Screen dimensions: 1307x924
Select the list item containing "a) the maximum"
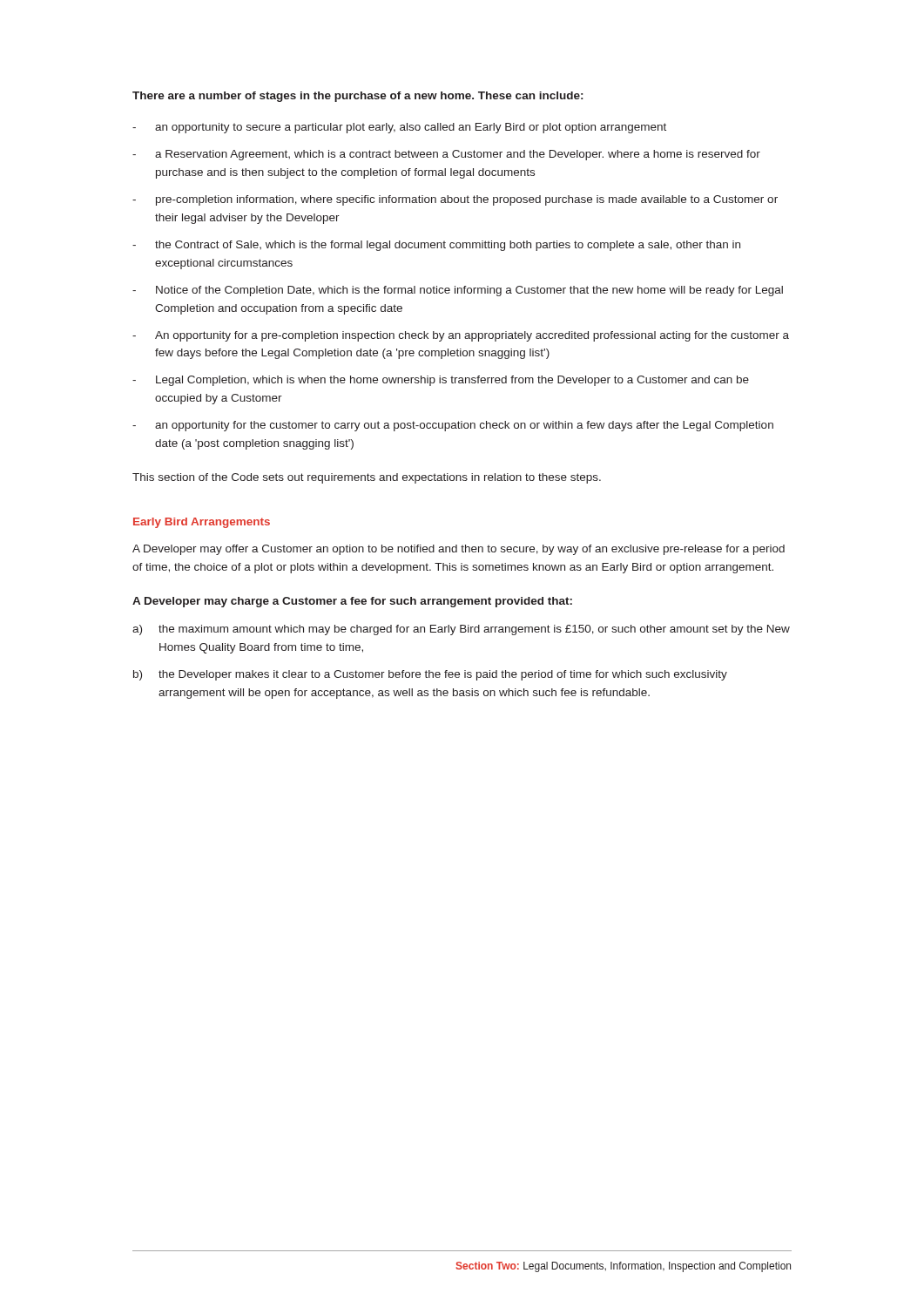pyautogui.click(x=462, y=639)
